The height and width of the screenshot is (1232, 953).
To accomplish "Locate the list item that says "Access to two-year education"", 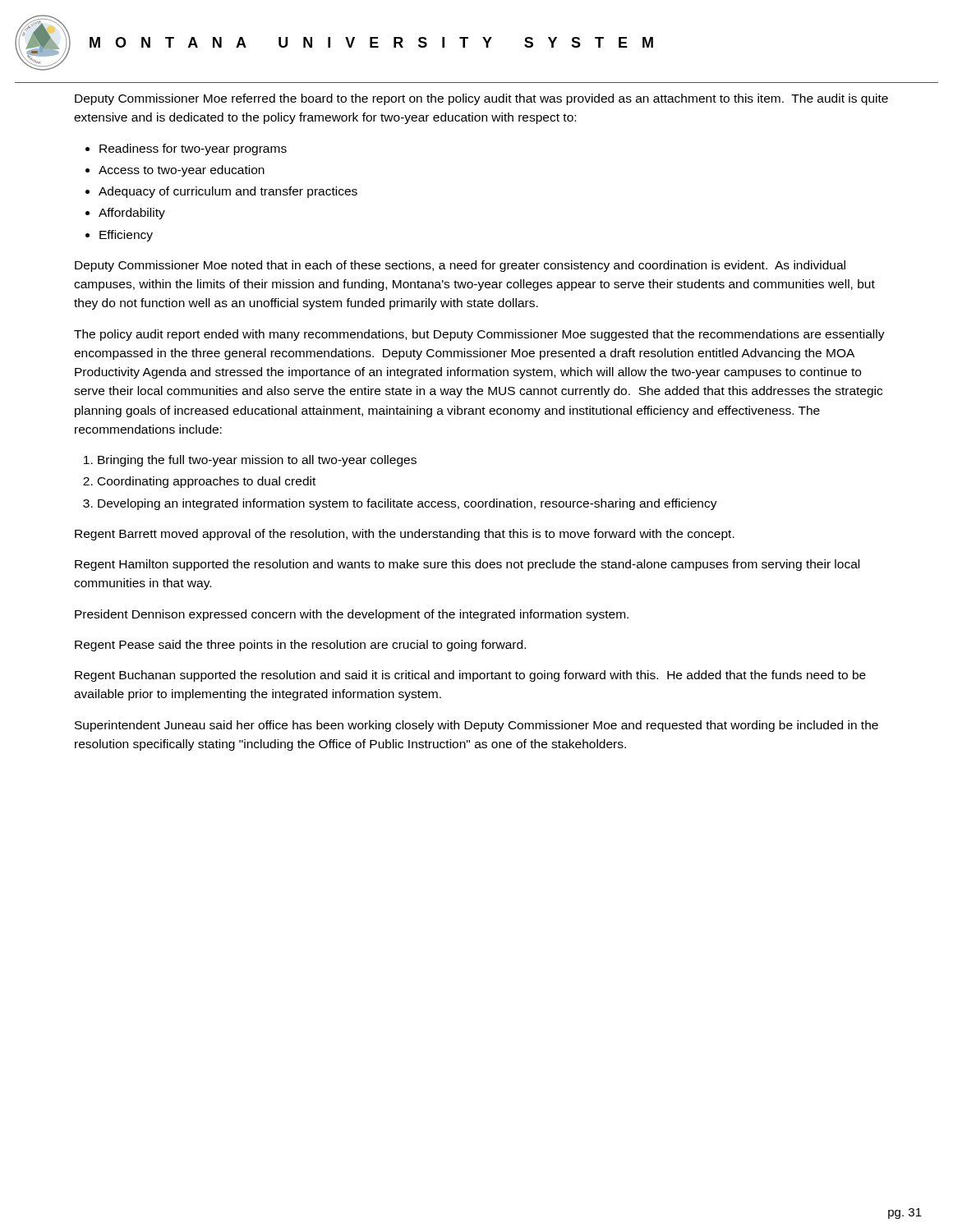I will (x=182, y=169).
